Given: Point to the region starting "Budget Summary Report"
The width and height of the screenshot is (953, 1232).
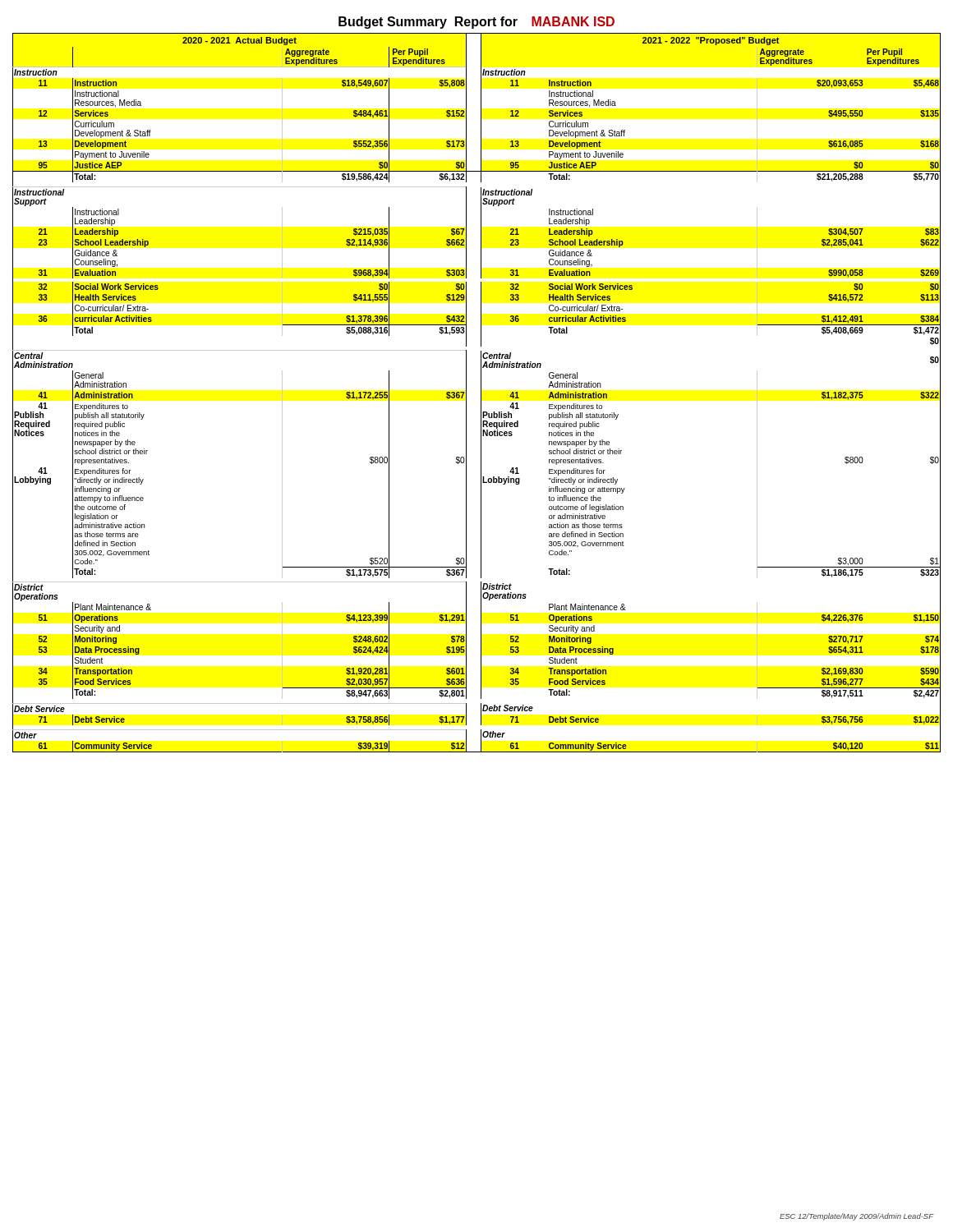Looking at the screenshot, I should pos(476,22).
